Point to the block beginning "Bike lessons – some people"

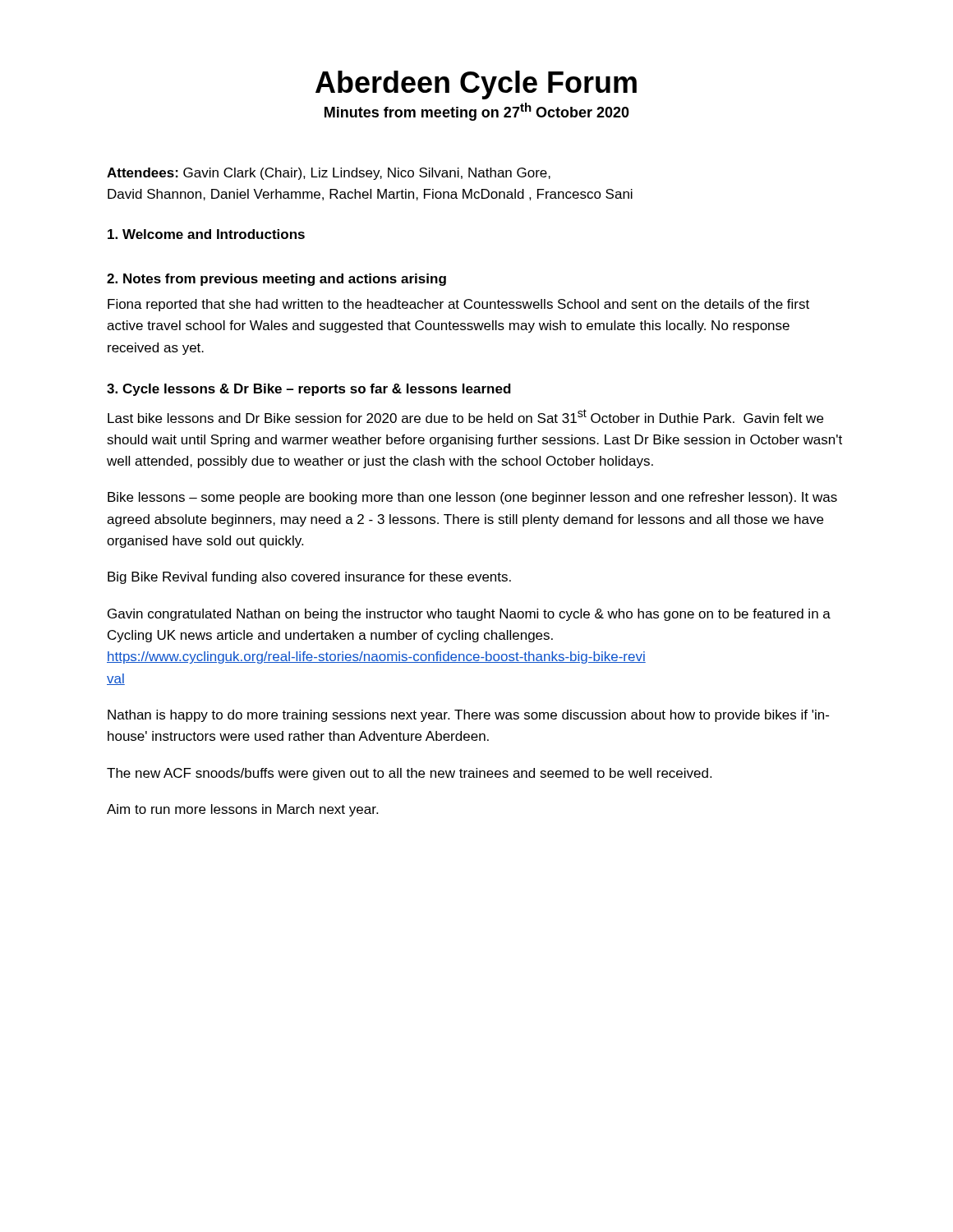pos(472,519)
